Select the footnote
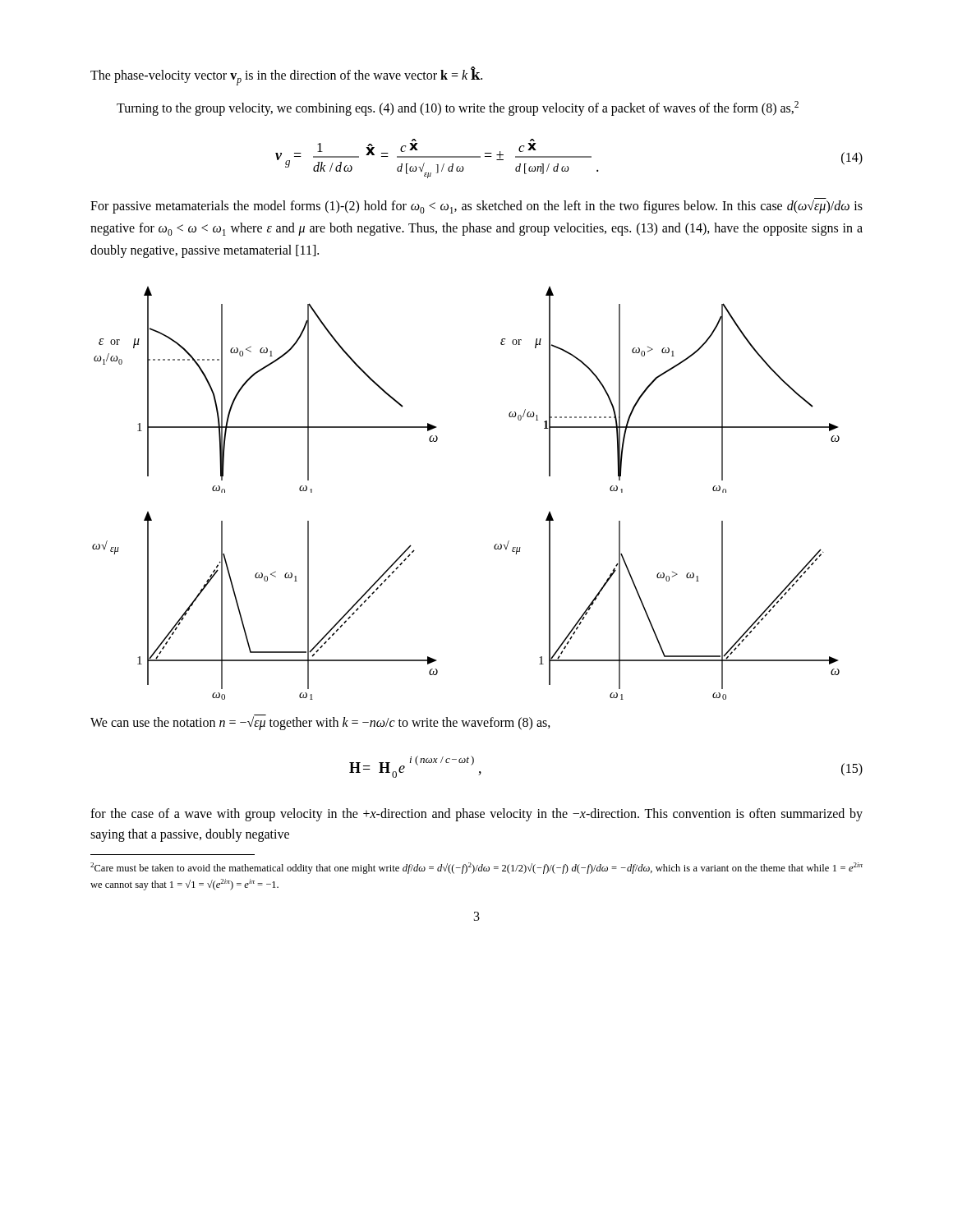This screenshot has width=953, height=1232. coord(476,876)
